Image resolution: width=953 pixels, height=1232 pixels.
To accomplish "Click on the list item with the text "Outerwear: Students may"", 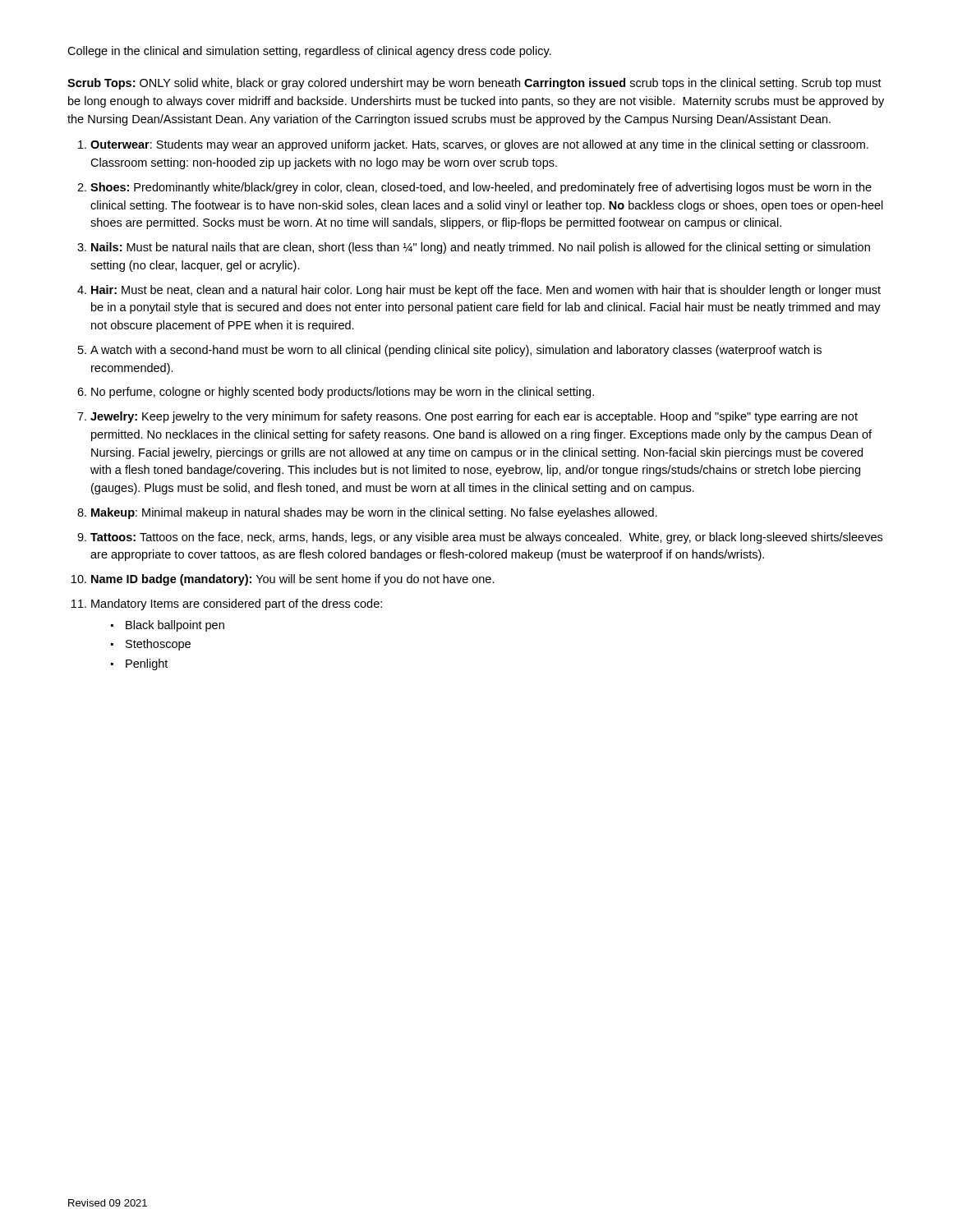I will click(x=480, y=154).
